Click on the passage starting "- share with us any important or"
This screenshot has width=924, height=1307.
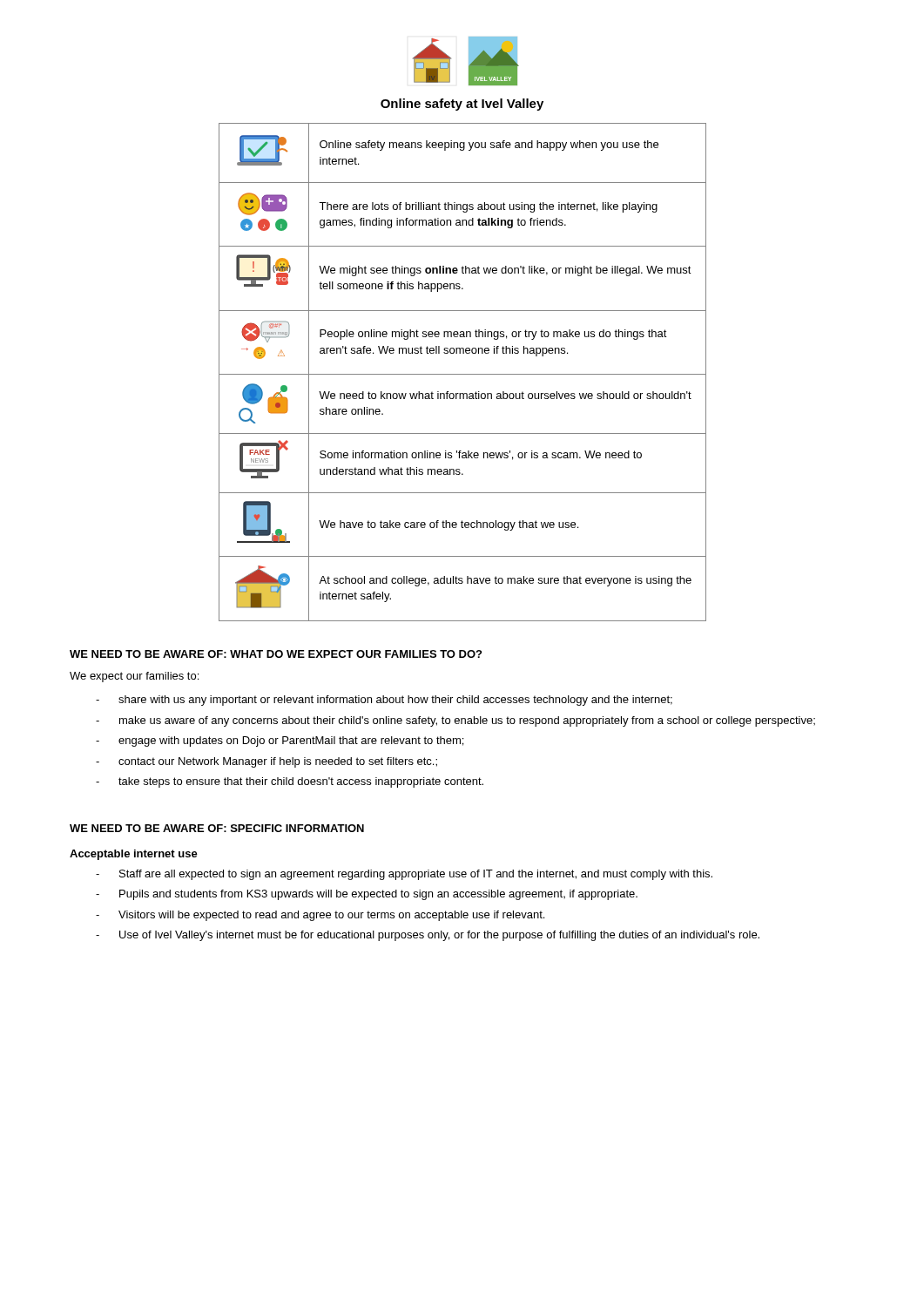(x=475, y=700)
